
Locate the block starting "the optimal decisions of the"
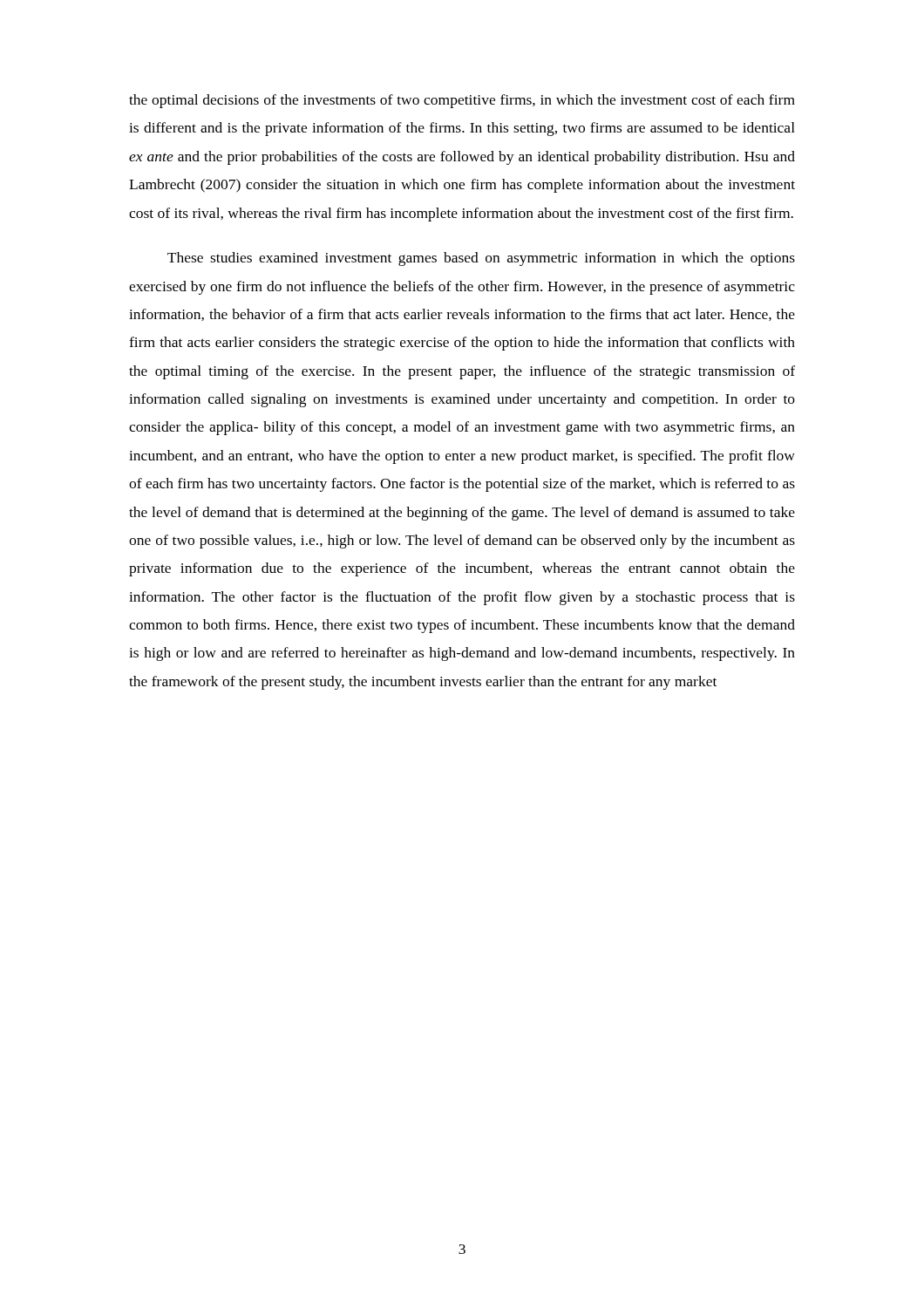(x=462, y=156)
